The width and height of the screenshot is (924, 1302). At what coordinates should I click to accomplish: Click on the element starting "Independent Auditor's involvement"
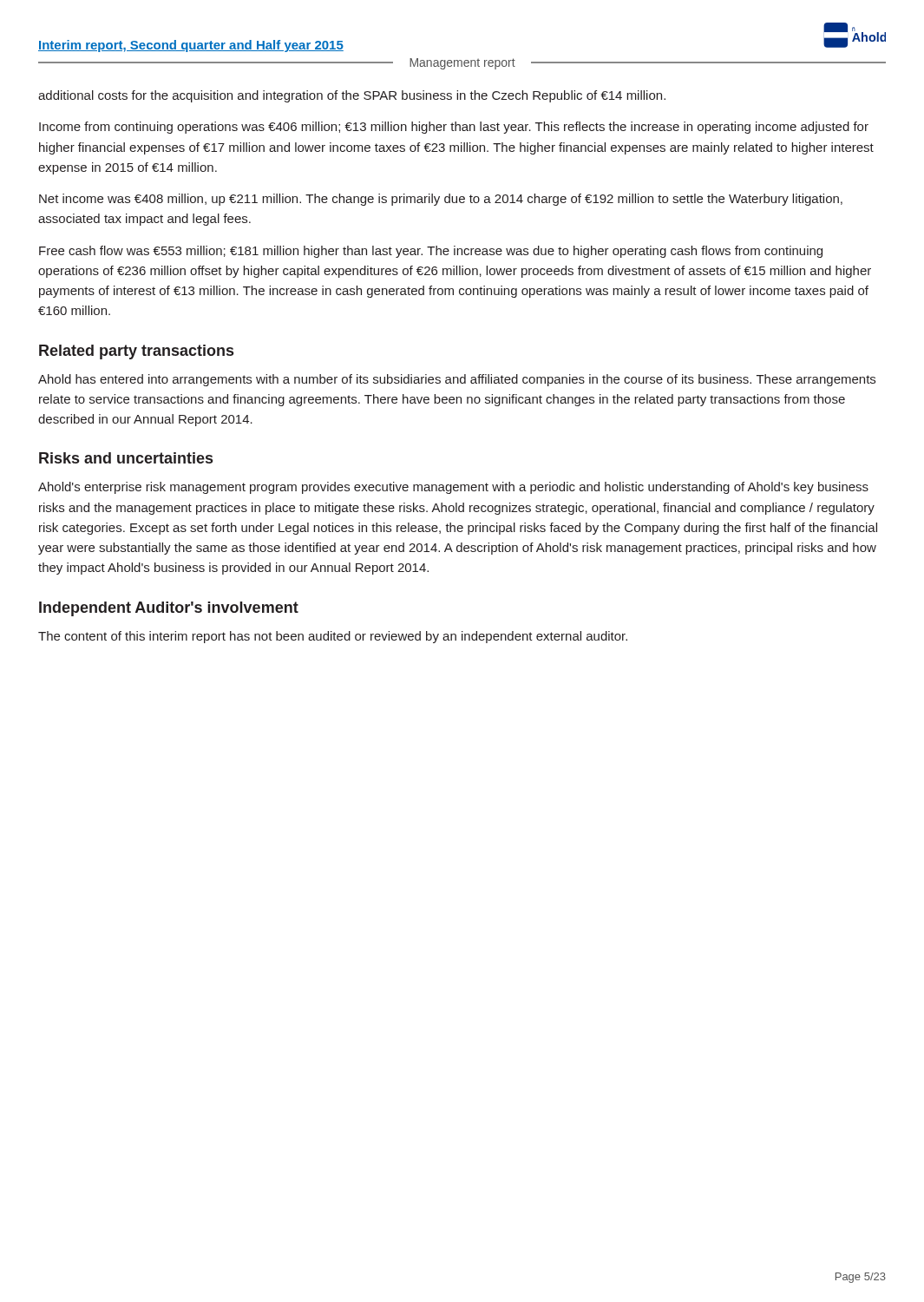coord(168,607)
